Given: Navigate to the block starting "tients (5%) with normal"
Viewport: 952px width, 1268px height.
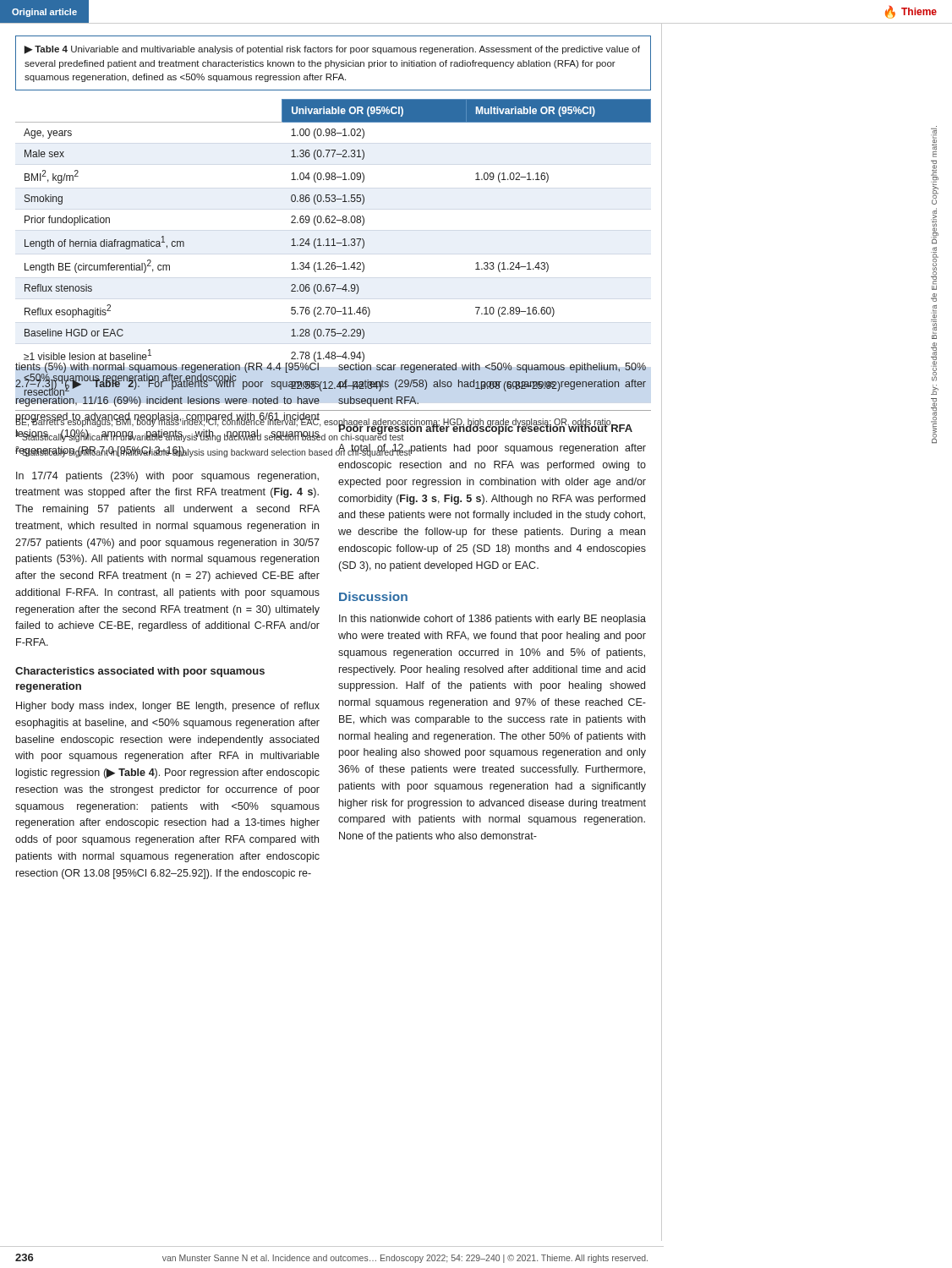Looking at the screenshot, I should point(167,409).
